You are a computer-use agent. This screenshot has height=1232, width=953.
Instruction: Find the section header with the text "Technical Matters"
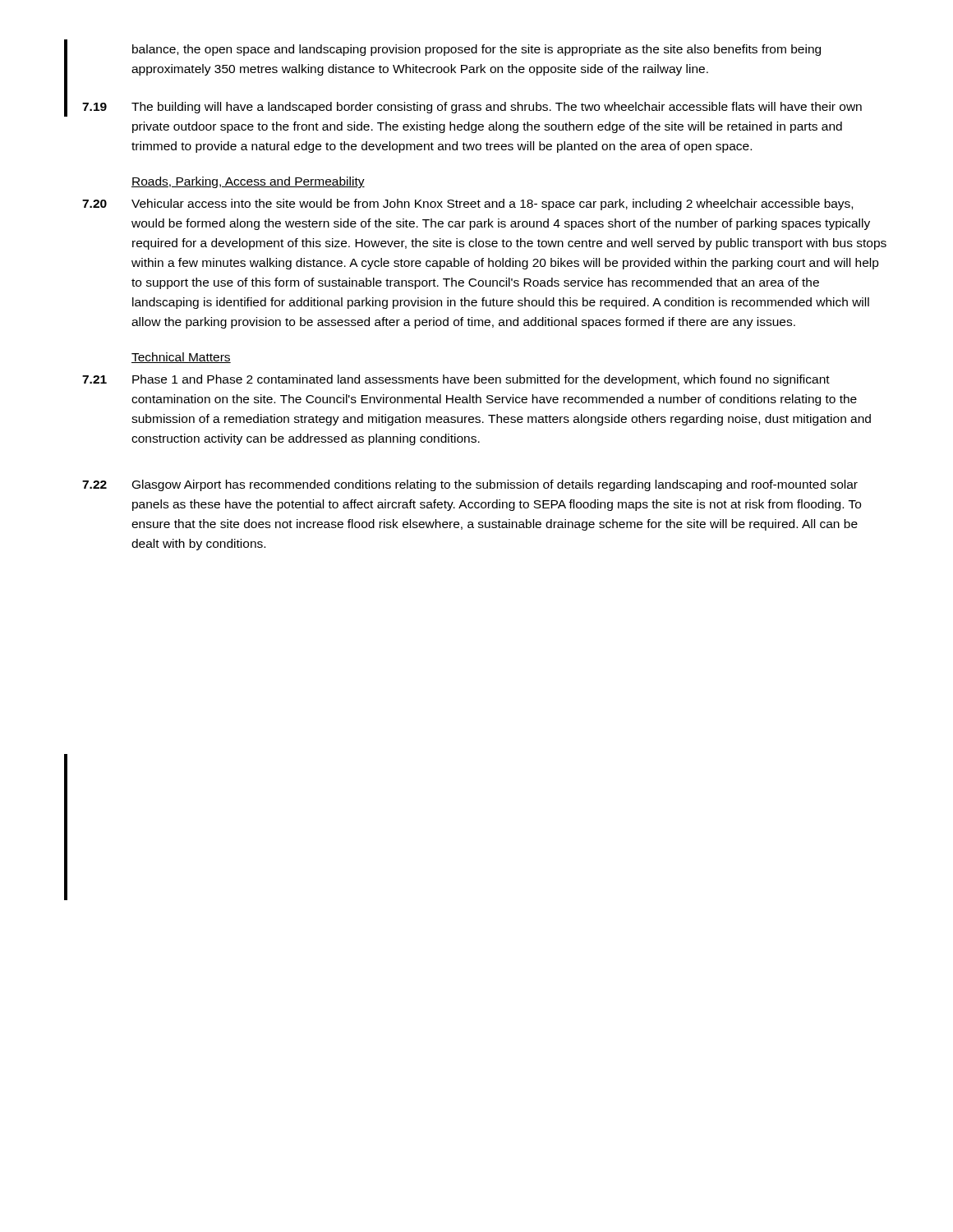pos(181,357)
